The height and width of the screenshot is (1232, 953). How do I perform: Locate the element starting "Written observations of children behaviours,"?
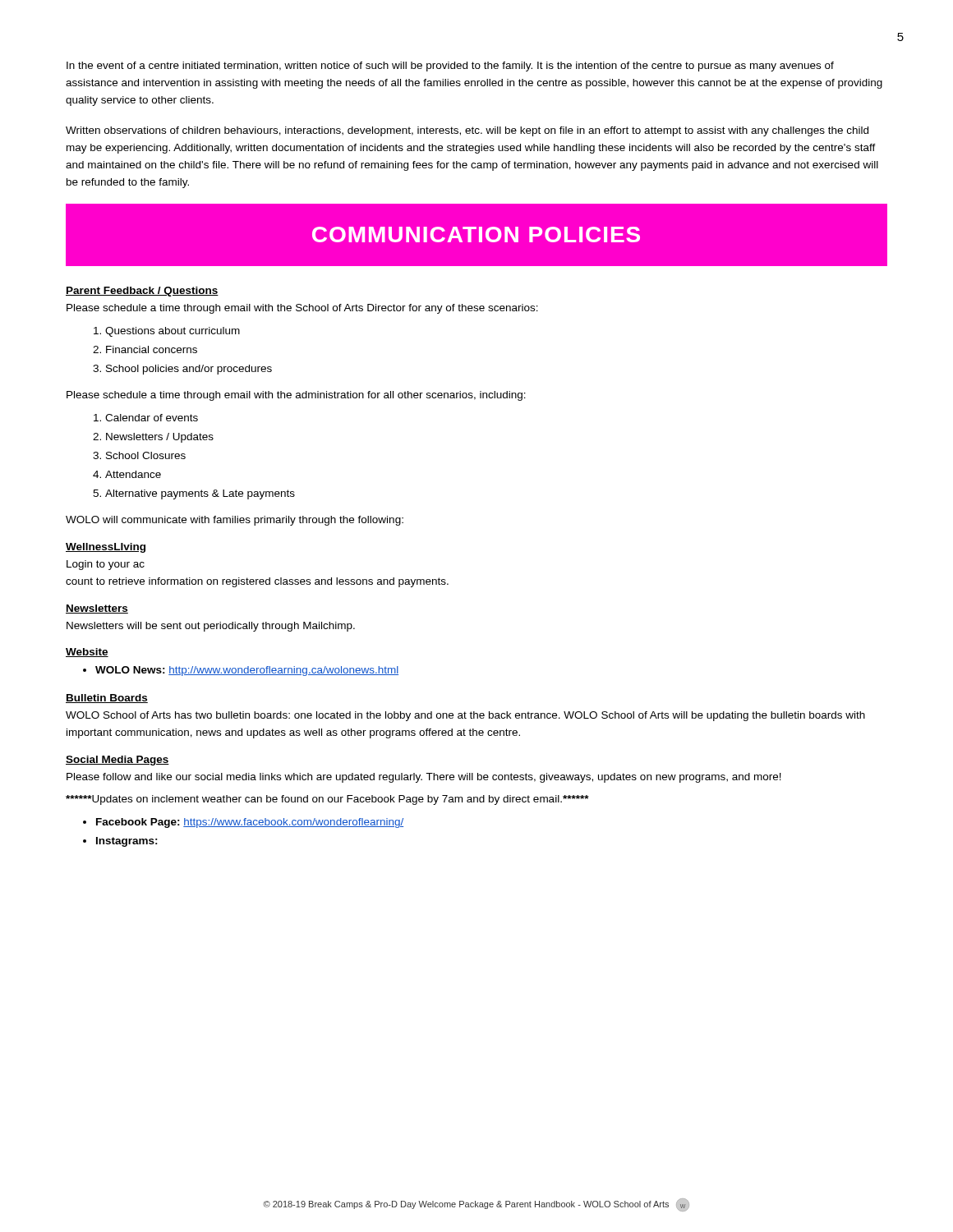pos(472,156)
